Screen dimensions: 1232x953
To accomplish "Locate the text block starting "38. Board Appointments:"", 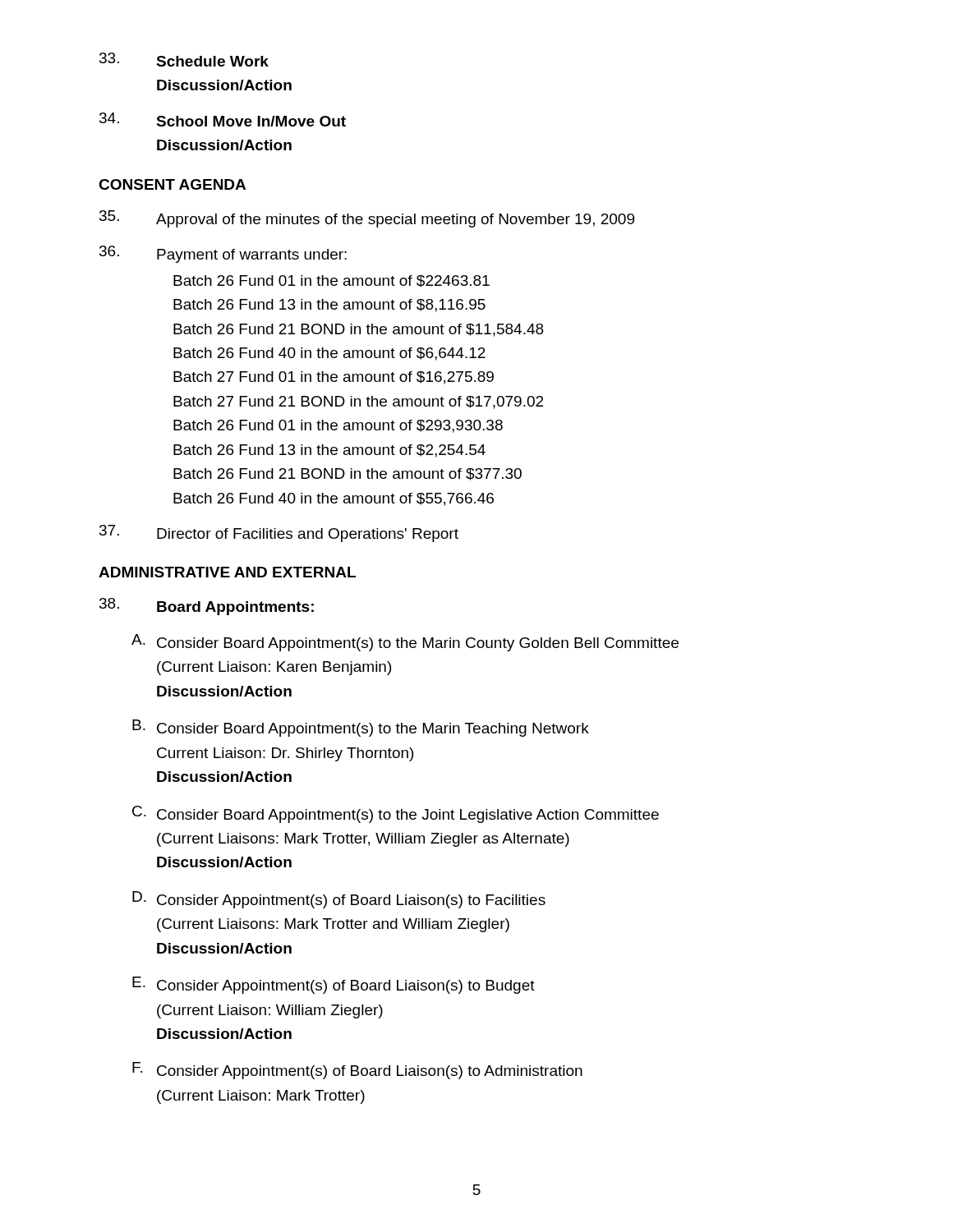I will (x=207, y=607).
